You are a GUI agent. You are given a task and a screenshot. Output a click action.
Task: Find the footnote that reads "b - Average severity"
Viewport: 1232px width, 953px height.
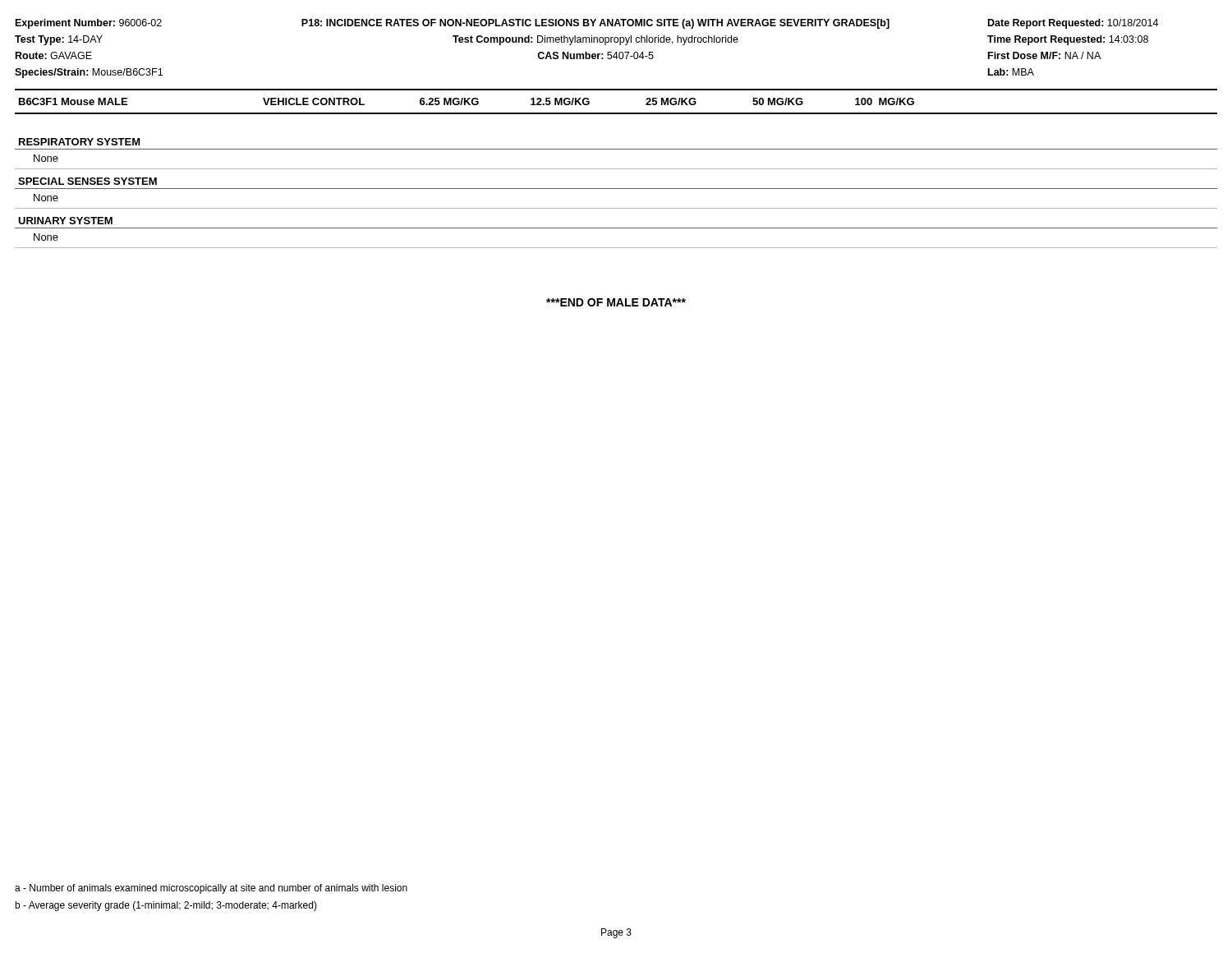pyautogui.click(x=166, y=905)
